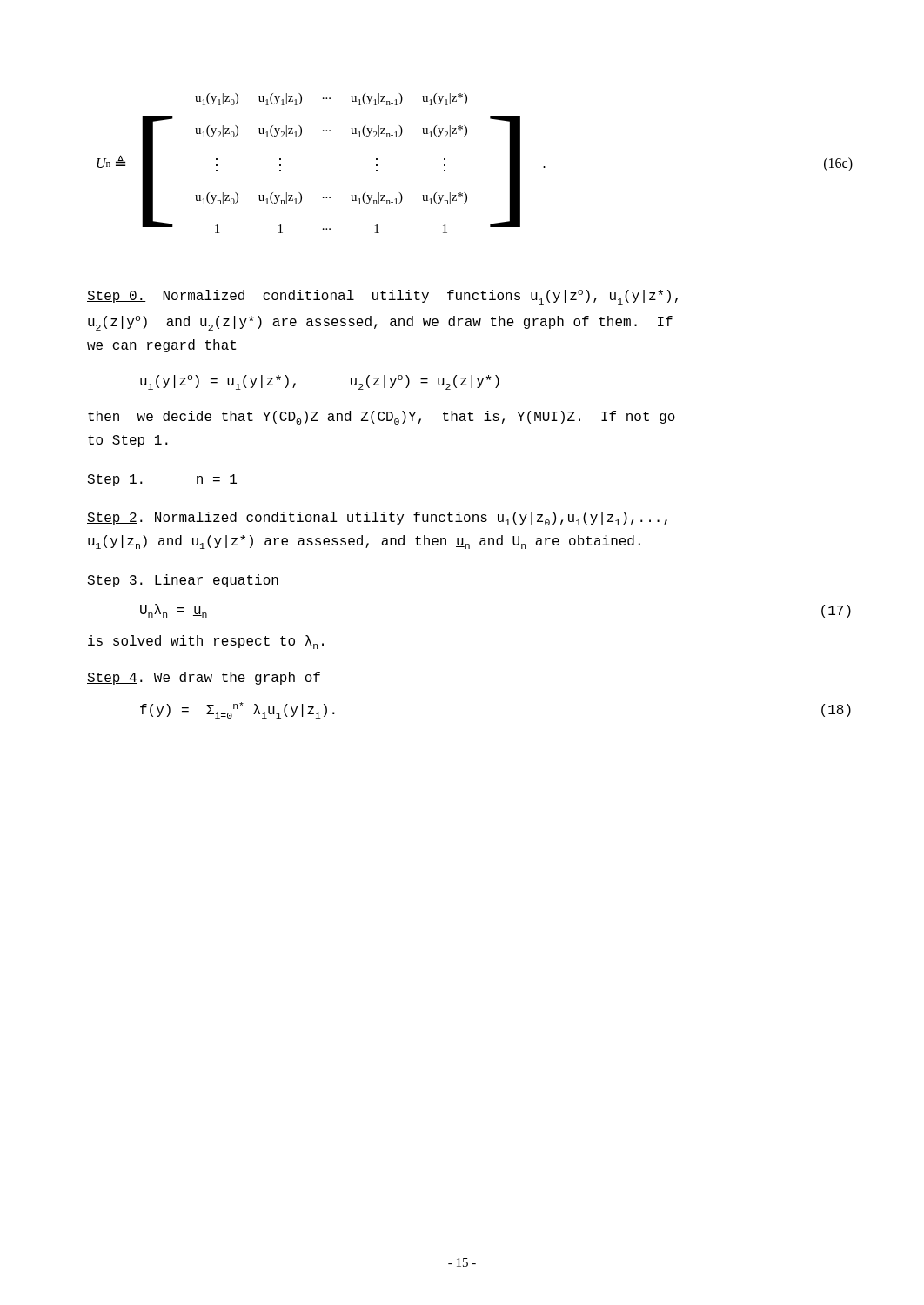Find the formula containing "u1(y|zo) = u1(y|z*), u2(z|yo) ="
The image size is (924, 1305).
pyautogui.click(x=228, y=382)
